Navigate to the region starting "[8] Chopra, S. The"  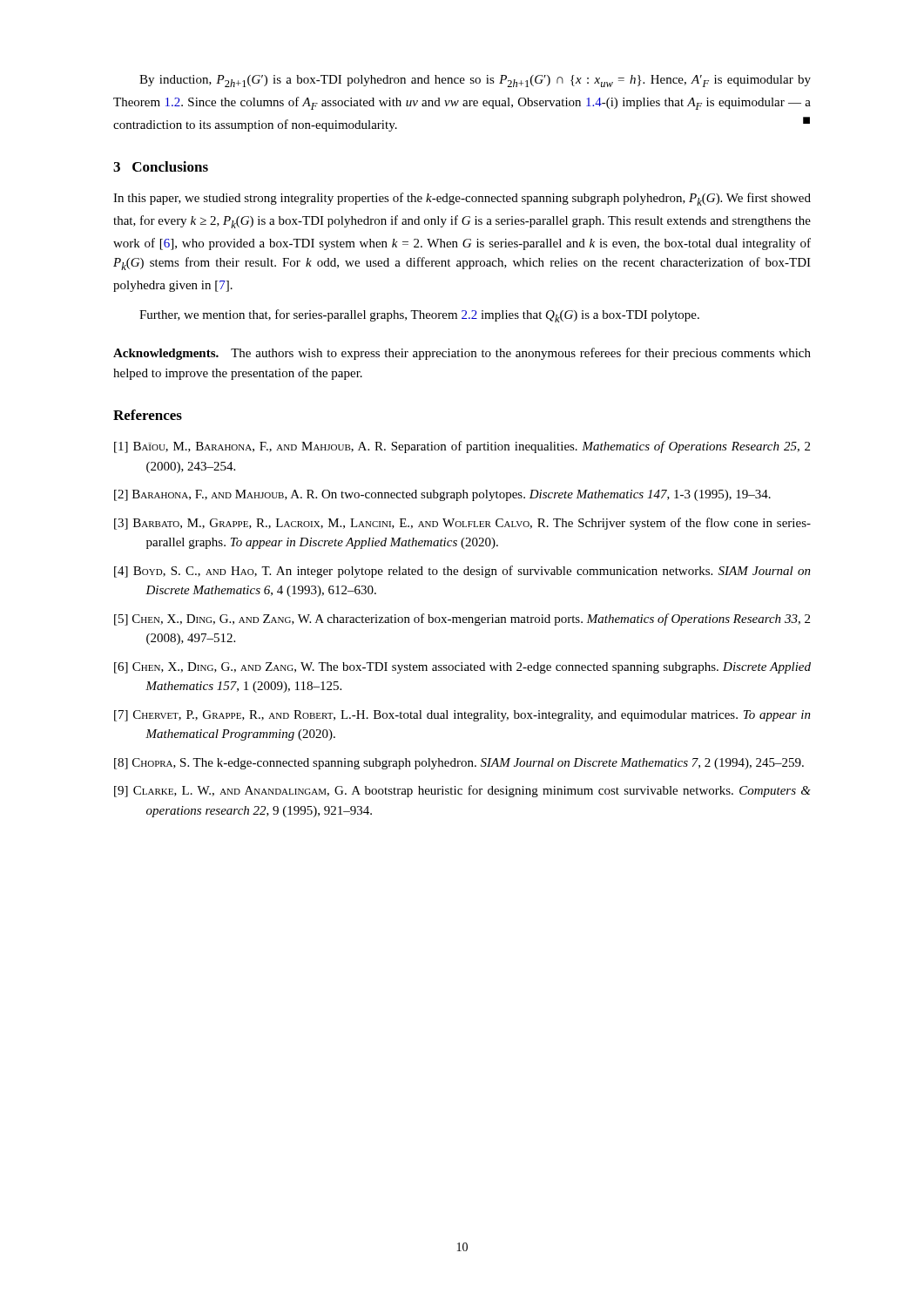click(462, 762)
